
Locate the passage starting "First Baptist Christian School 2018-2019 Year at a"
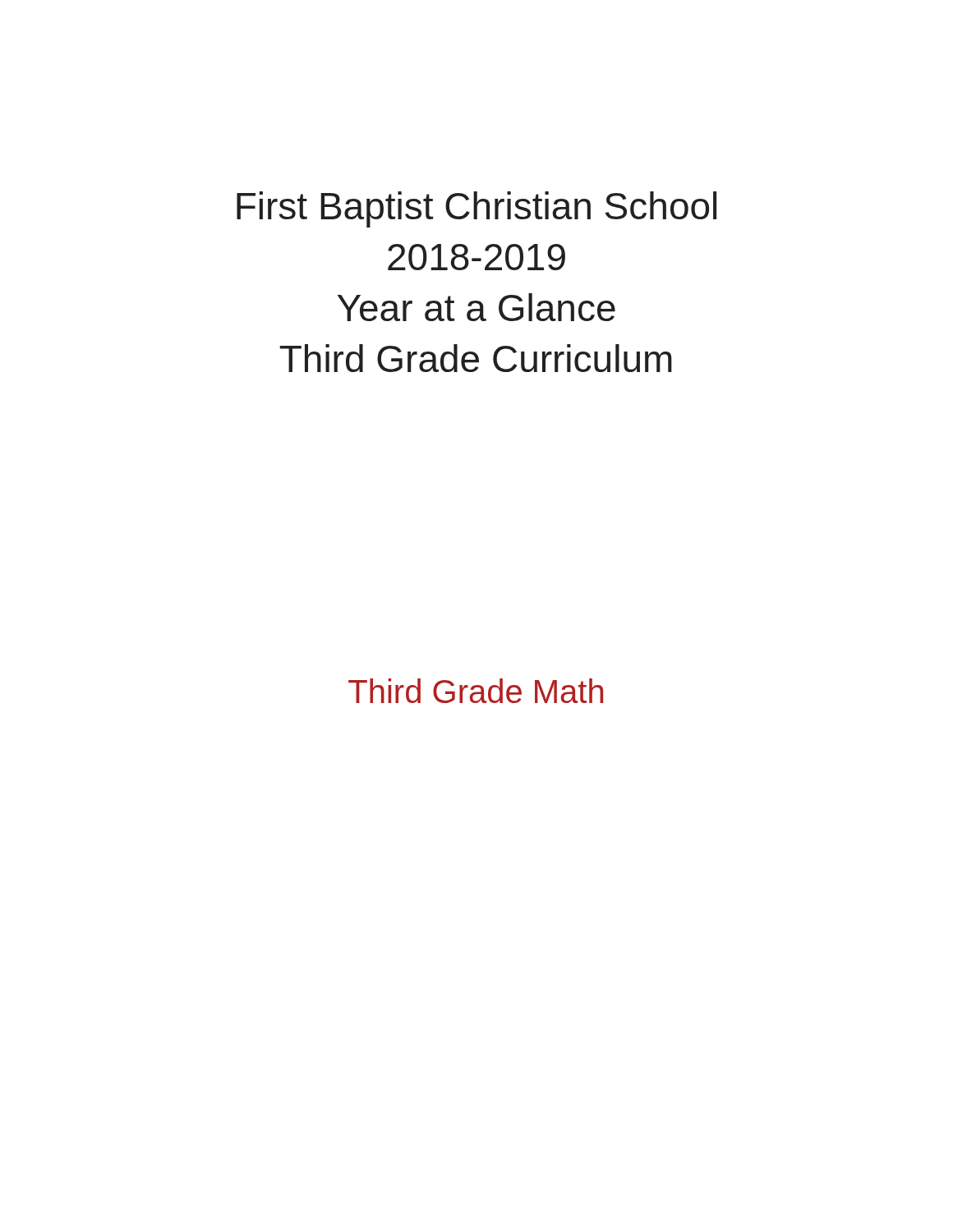click(476, 283)
